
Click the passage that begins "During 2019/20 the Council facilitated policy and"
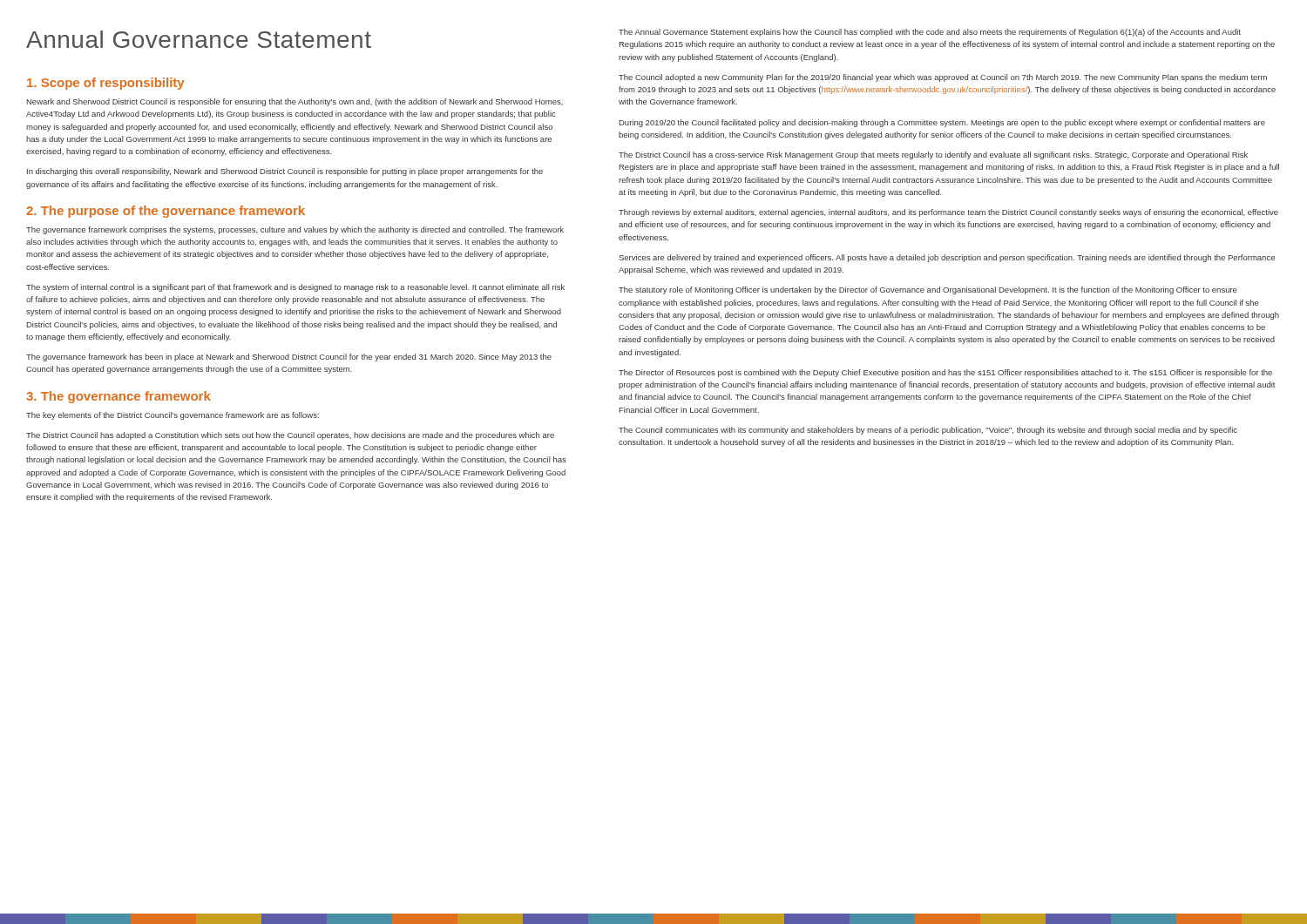pos(950,129)
